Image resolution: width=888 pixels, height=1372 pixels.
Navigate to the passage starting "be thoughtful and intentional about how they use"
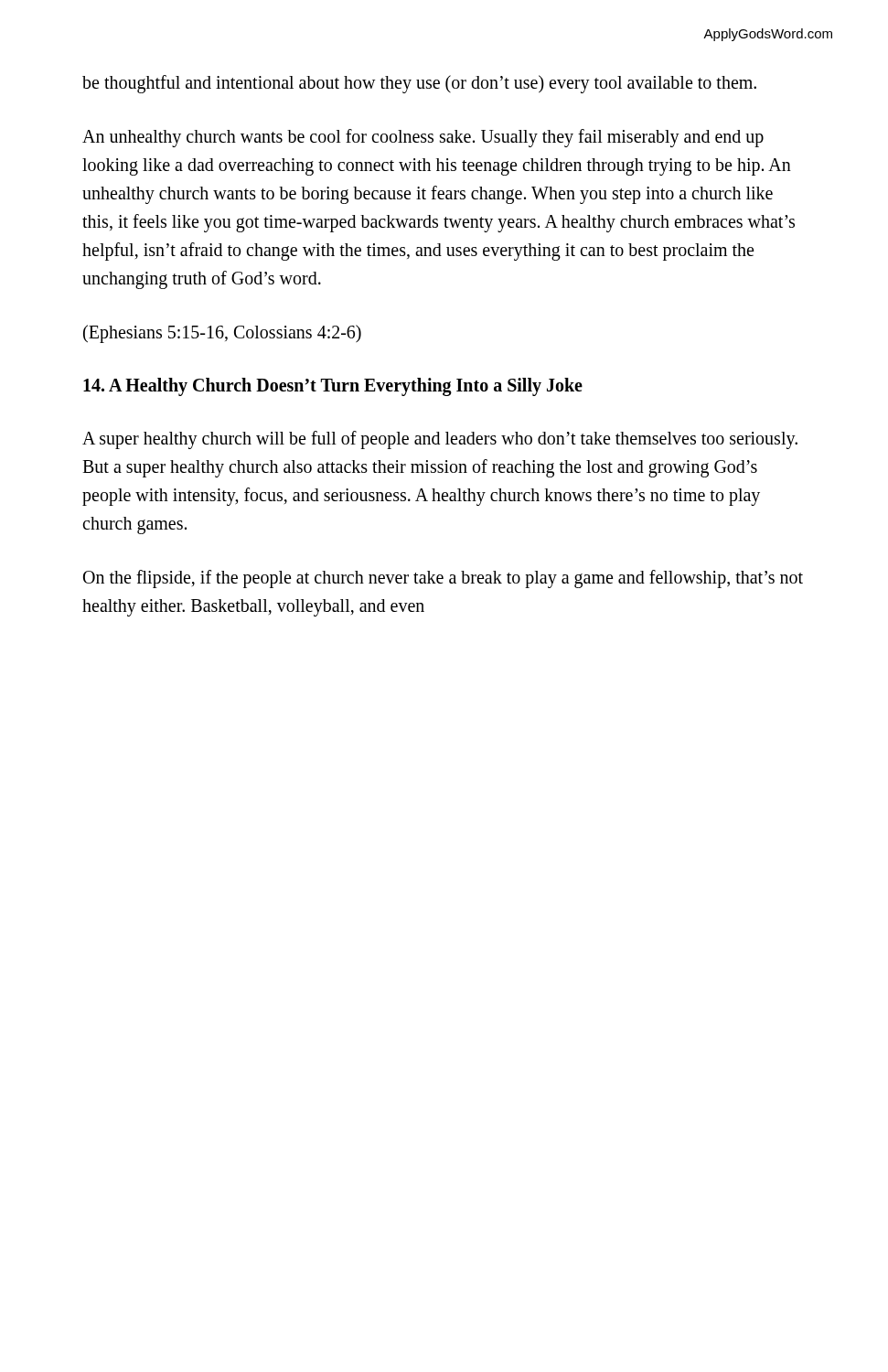tap(420, 82)
